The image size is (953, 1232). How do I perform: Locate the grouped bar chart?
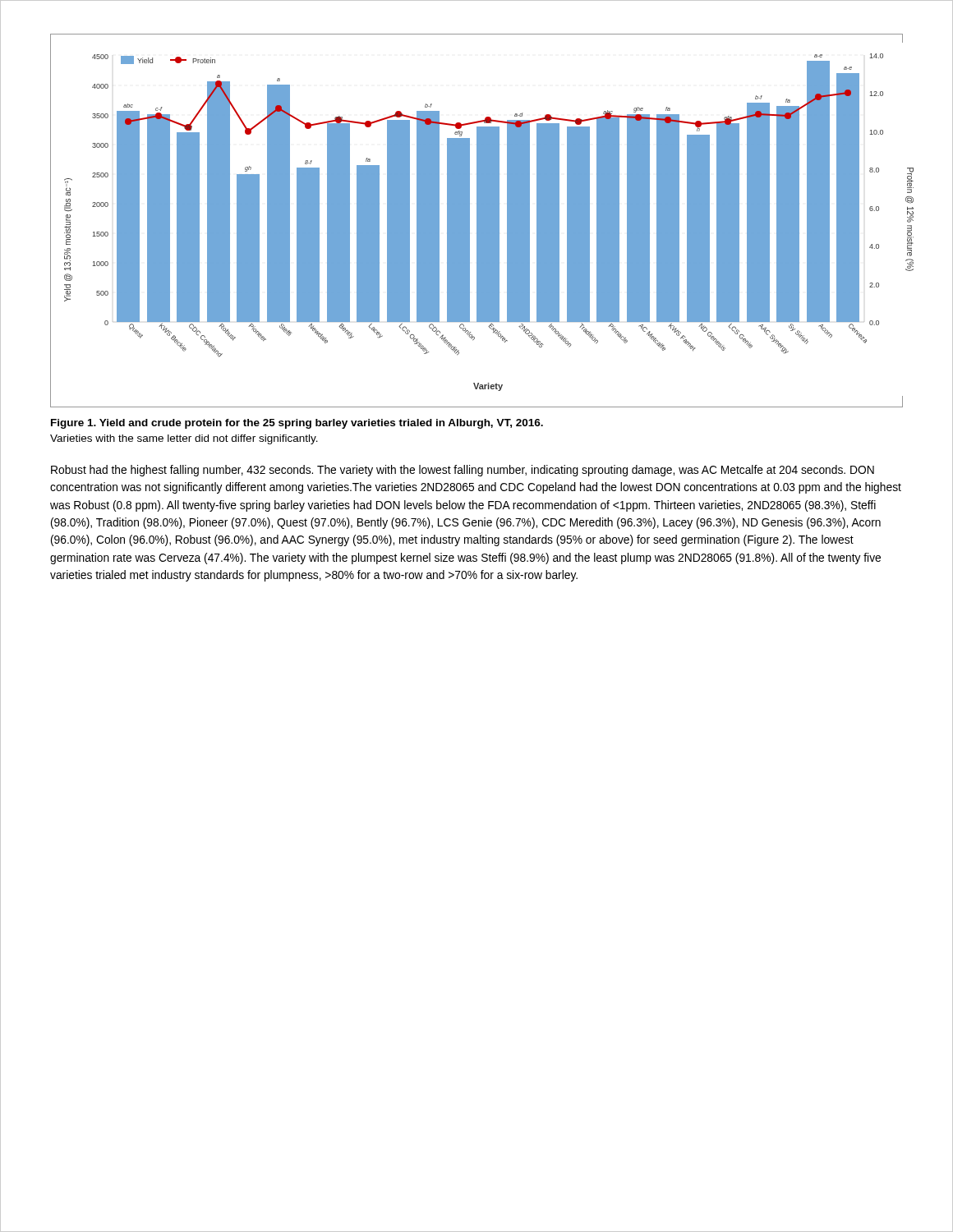tap(476, 221)
